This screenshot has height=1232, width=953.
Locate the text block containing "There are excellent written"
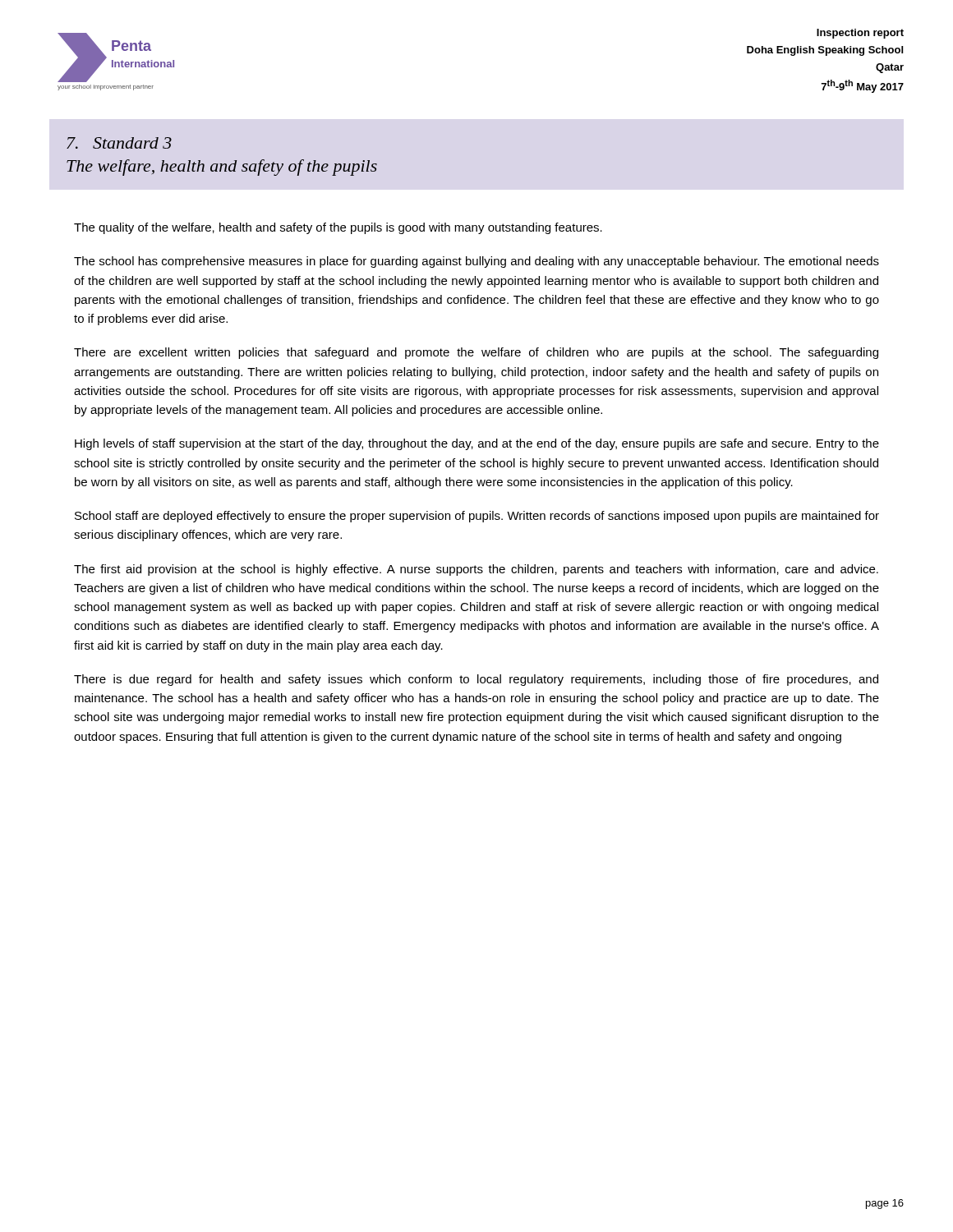pos(476,381)
